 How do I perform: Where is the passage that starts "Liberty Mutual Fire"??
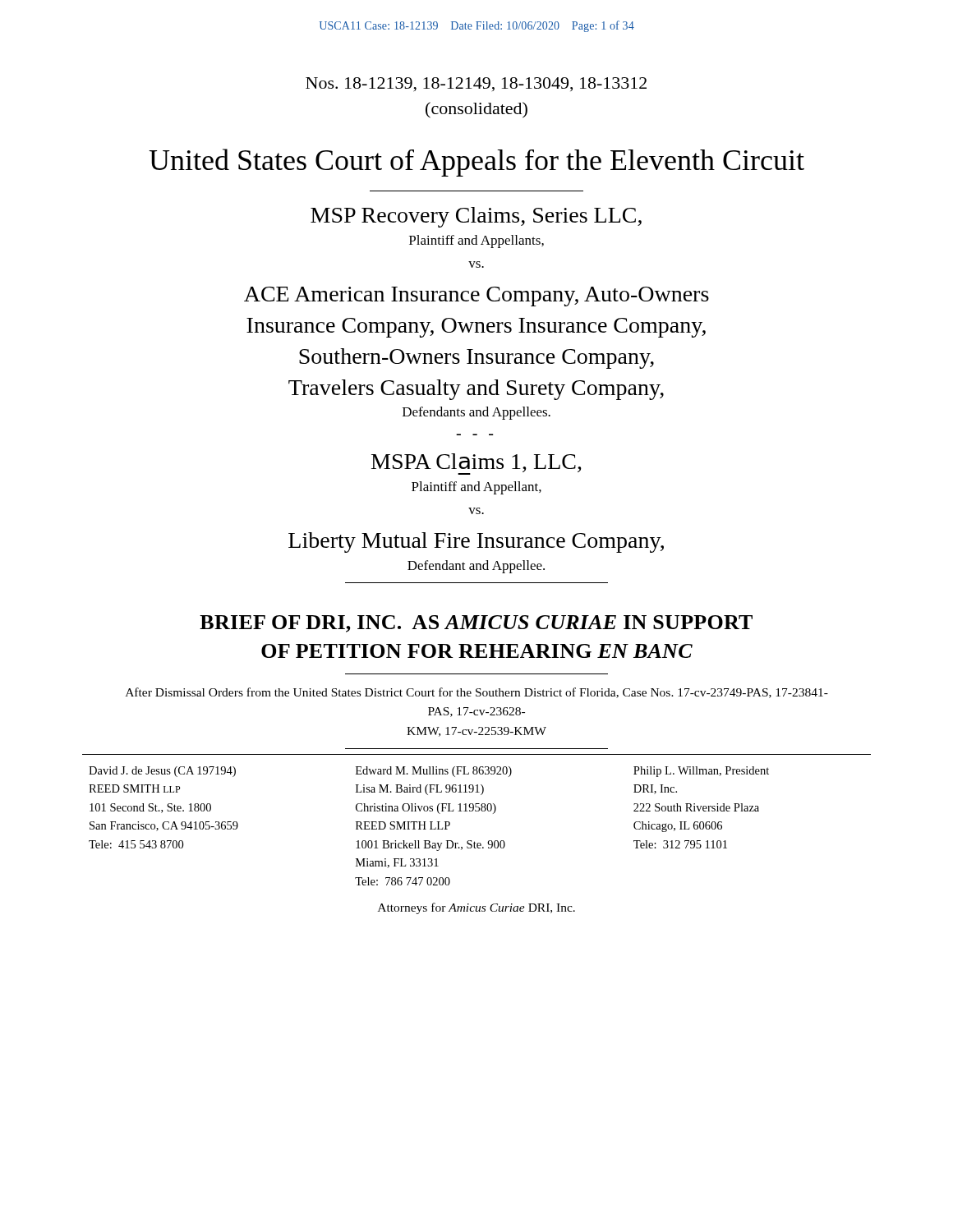[476, 540]
